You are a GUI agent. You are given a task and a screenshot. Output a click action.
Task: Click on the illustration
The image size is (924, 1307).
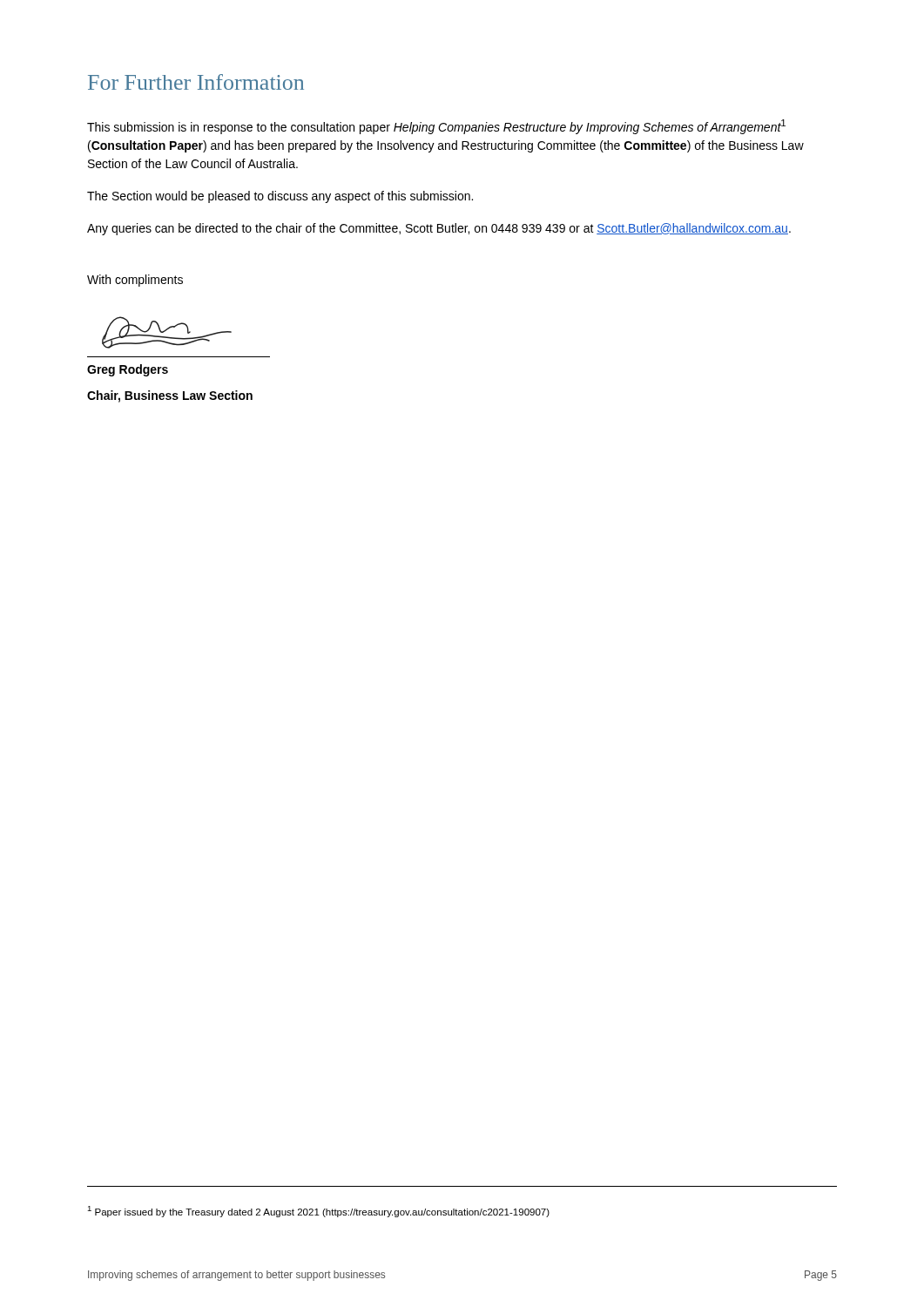(x=462, y=326)
